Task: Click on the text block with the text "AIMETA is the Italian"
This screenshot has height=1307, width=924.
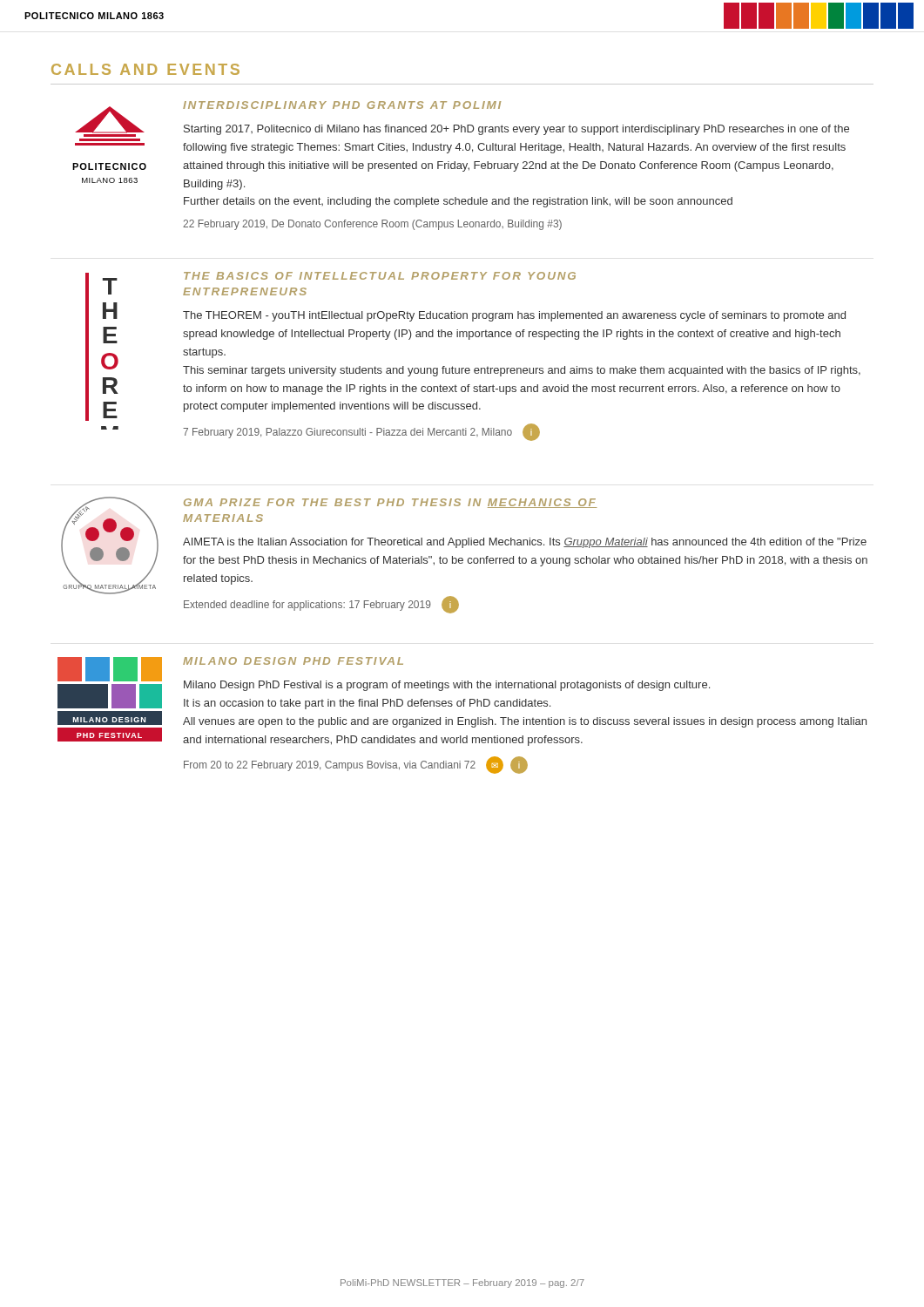Action: [525, 560]
